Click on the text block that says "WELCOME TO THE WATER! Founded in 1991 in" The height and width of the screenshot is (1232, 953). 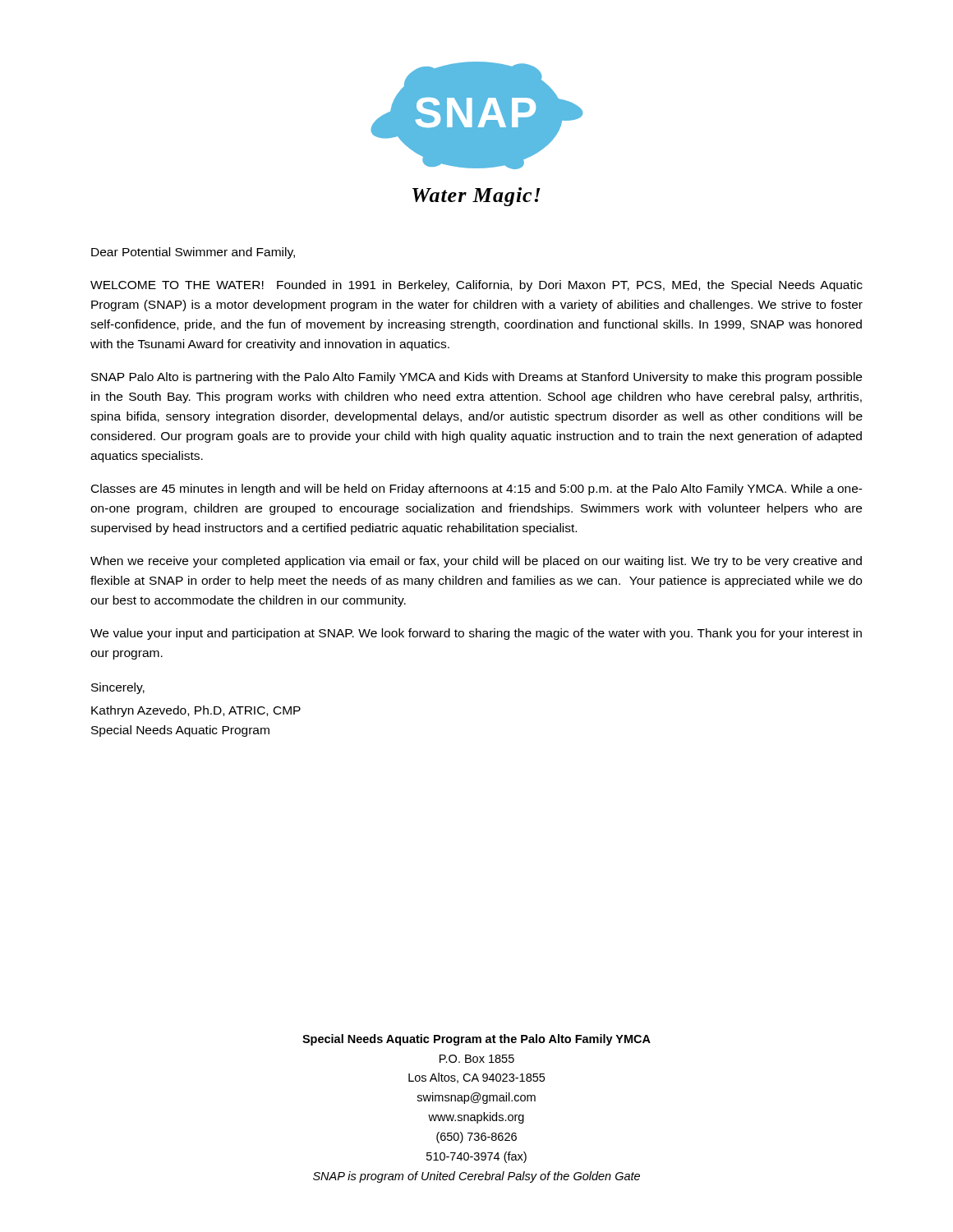pos(476,314)
